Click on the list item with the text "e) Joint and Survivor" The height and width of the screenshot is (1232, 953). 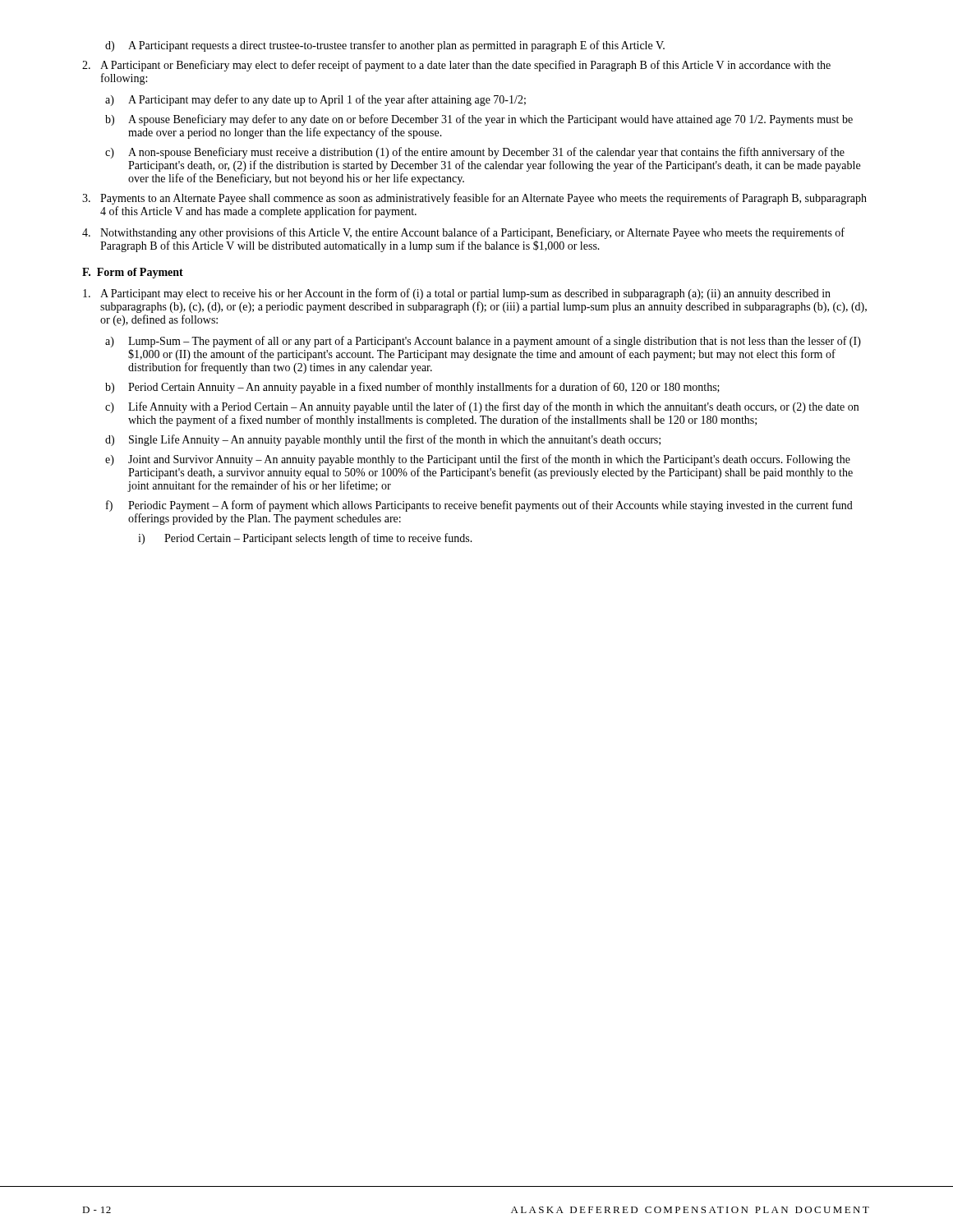488,473
